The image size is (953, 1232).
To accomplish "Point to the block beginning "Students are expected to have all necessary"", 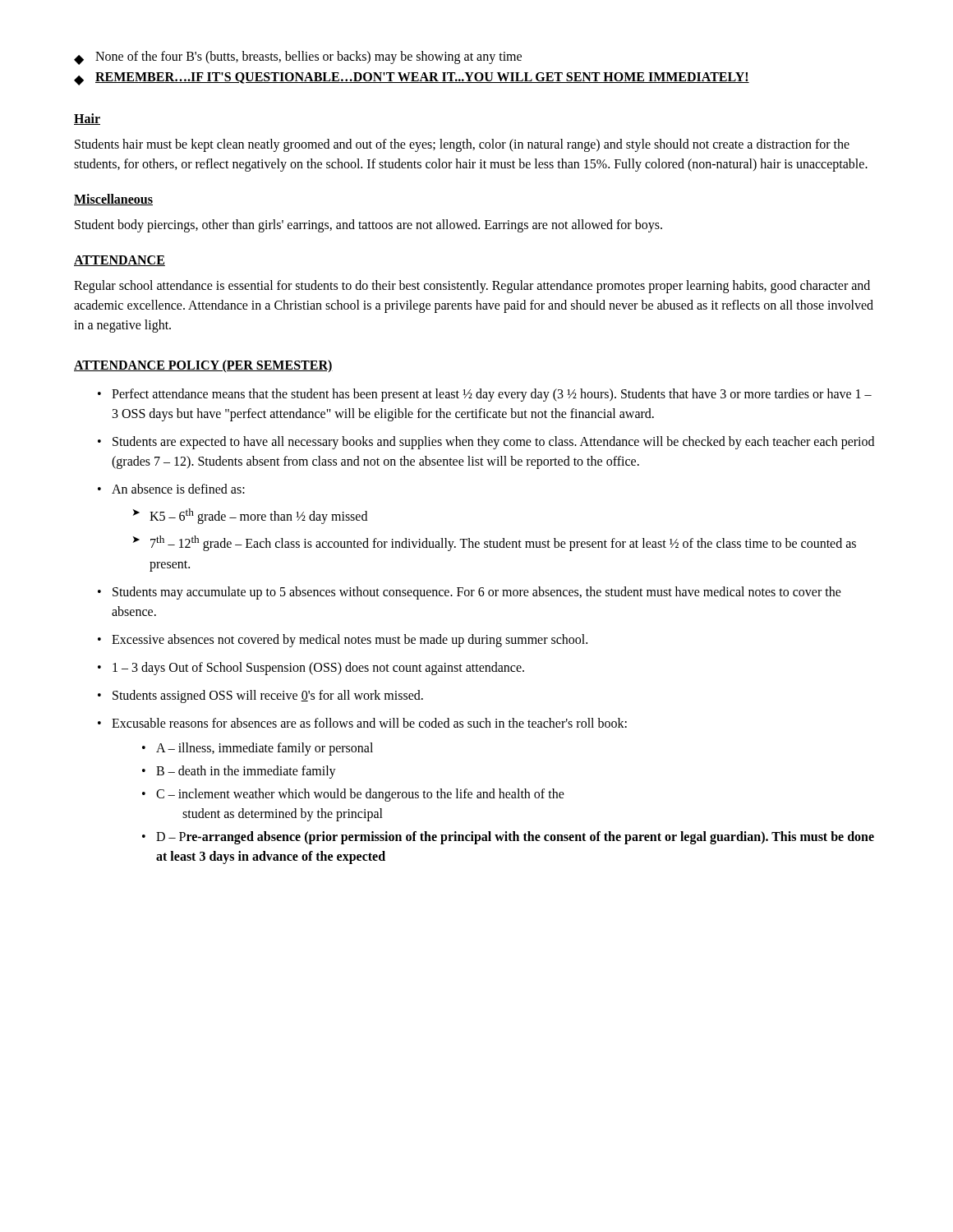I will (x=493, y=451).
